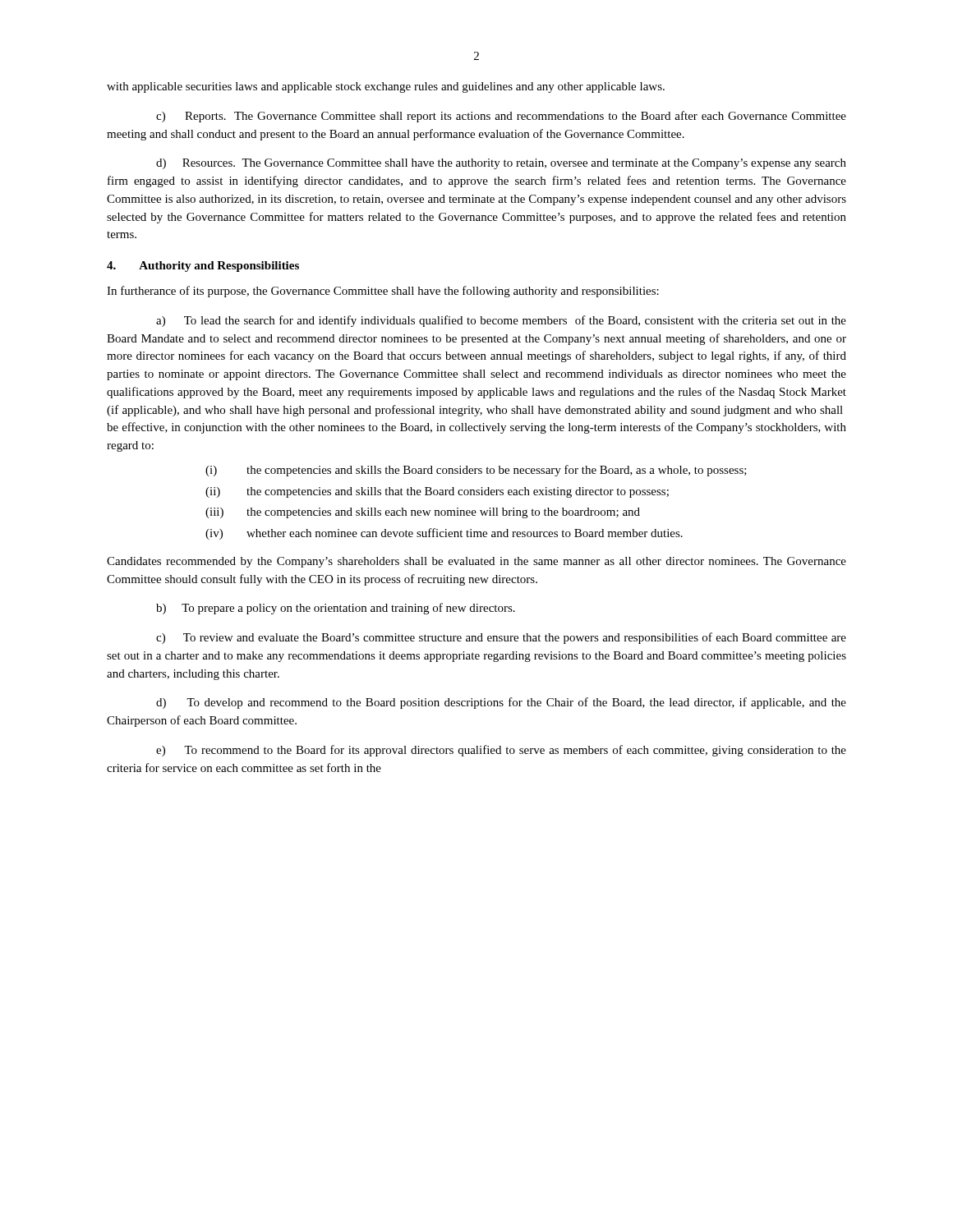The image size is (953, 1232).
Task: Point to the block beginning "e) To recommend to the"
Action: (x=476, y=759)
